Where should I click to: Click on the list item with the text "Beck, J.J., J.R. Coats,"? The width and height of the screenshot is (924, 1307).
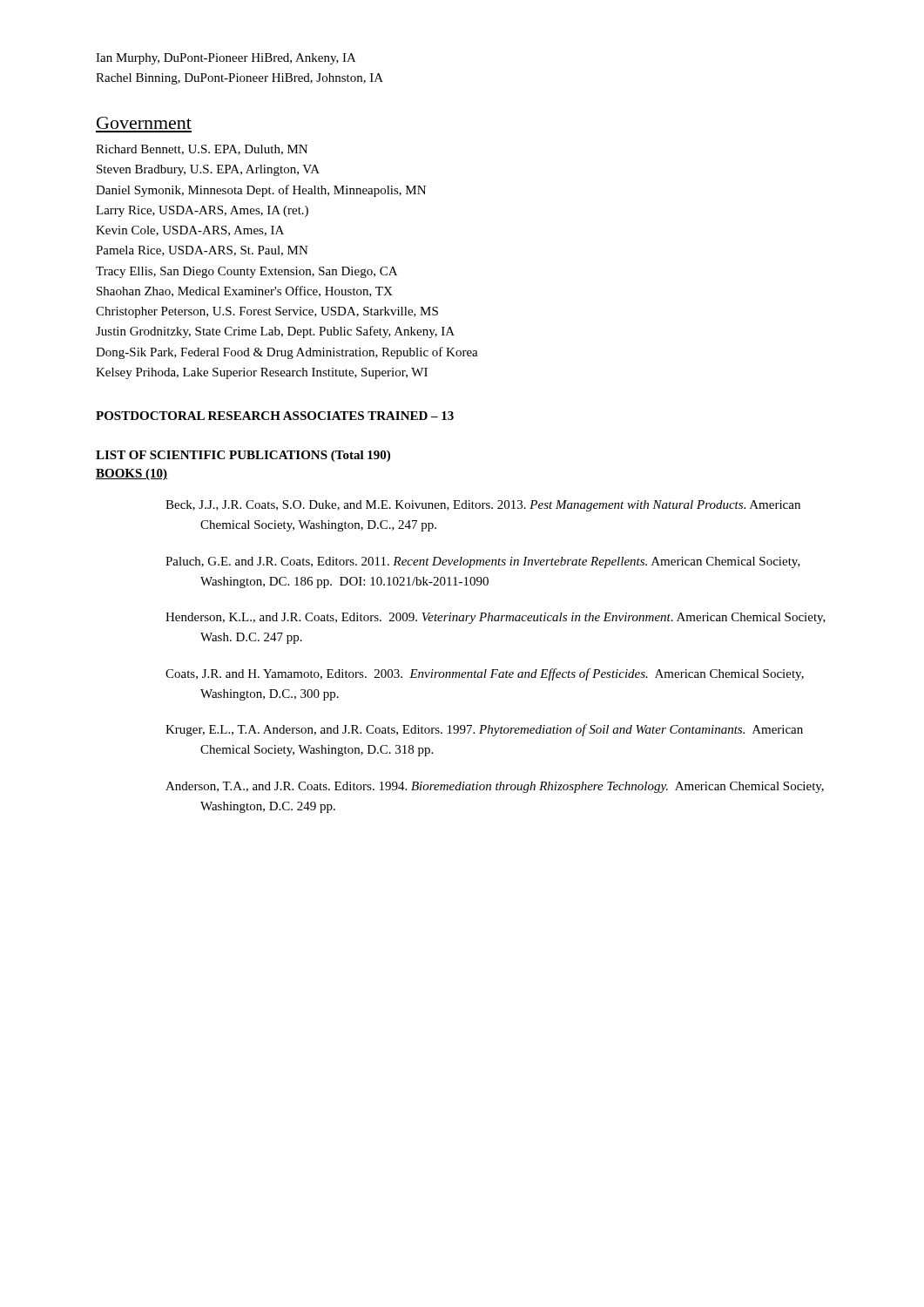click(483, 515)
